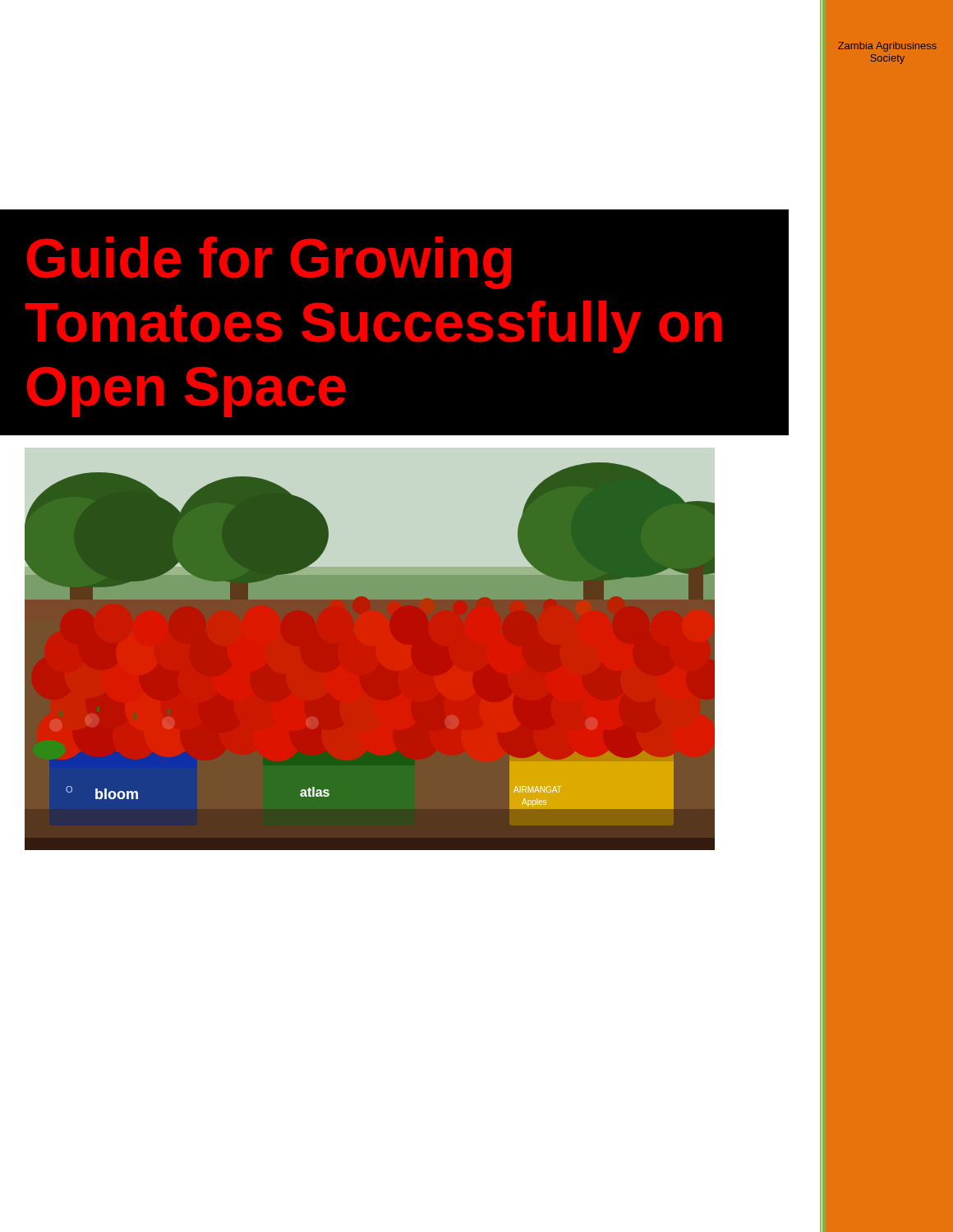Screen dimensions: 1232x953
Task: Click the photo
Action: pyautogui.click(x=370, y=649)
